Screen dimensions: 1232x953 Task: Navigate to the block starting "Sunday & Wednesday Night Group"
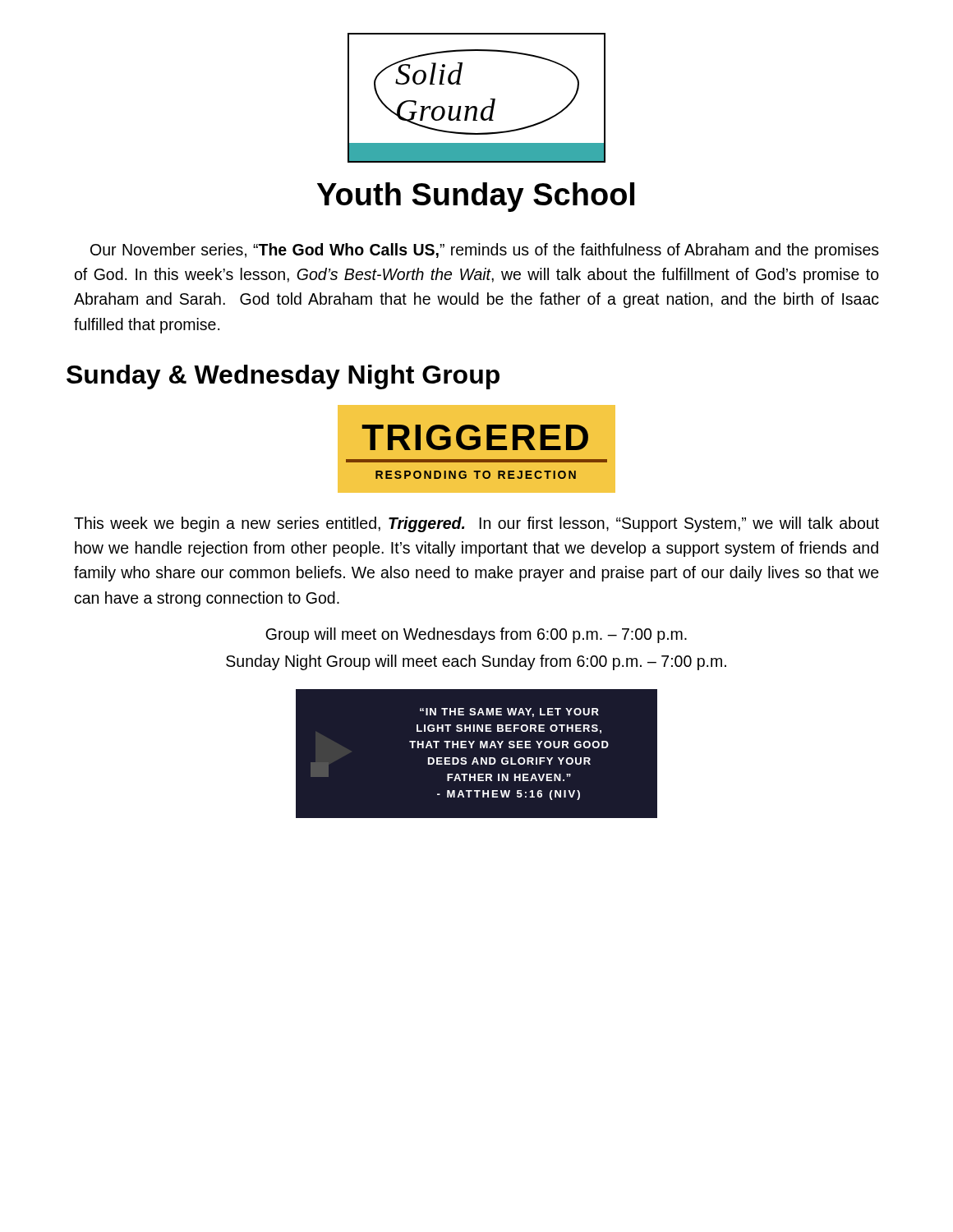point(283,374)
